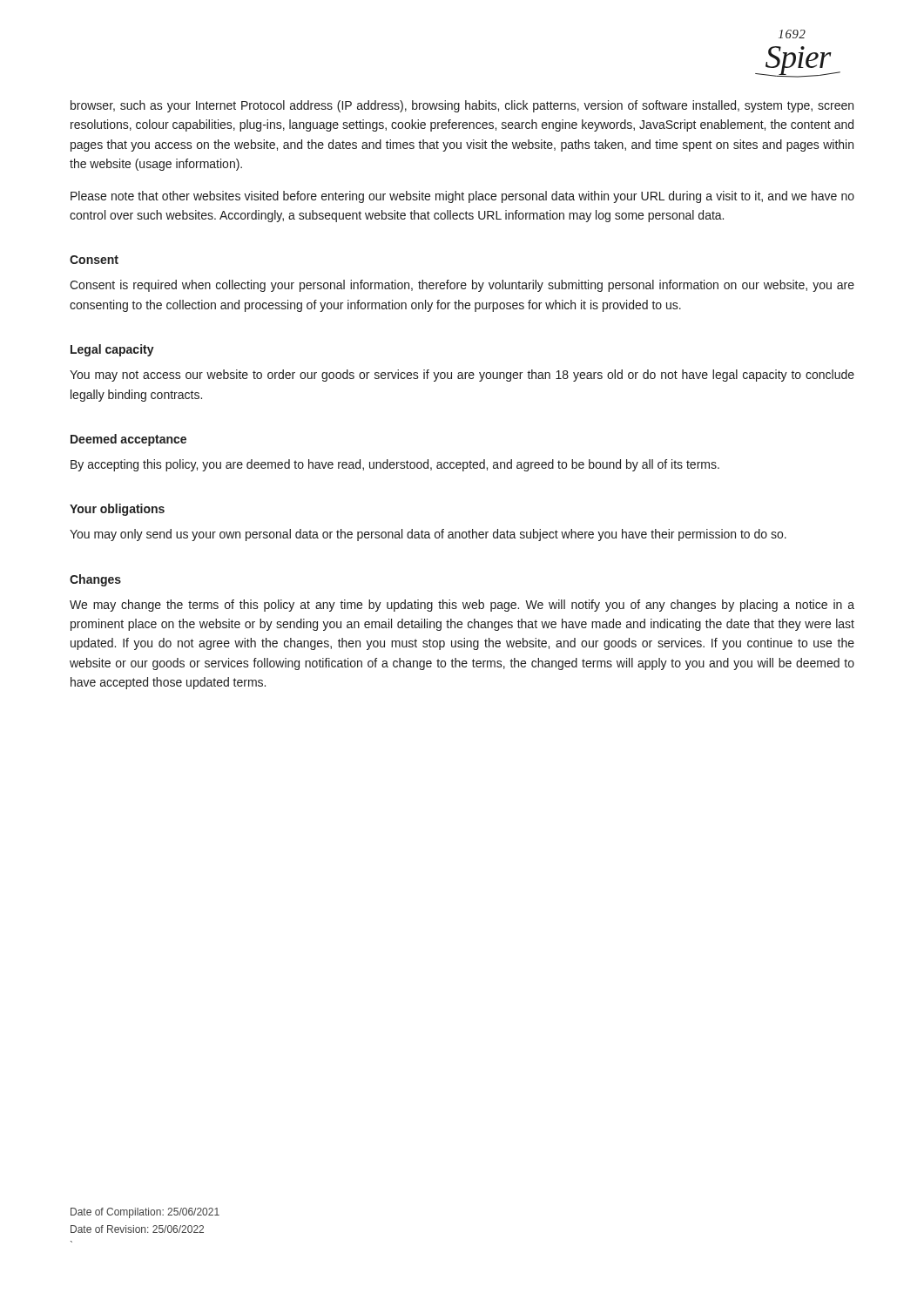Where does it say "Your obligations"?

click(x=117, y=509)
